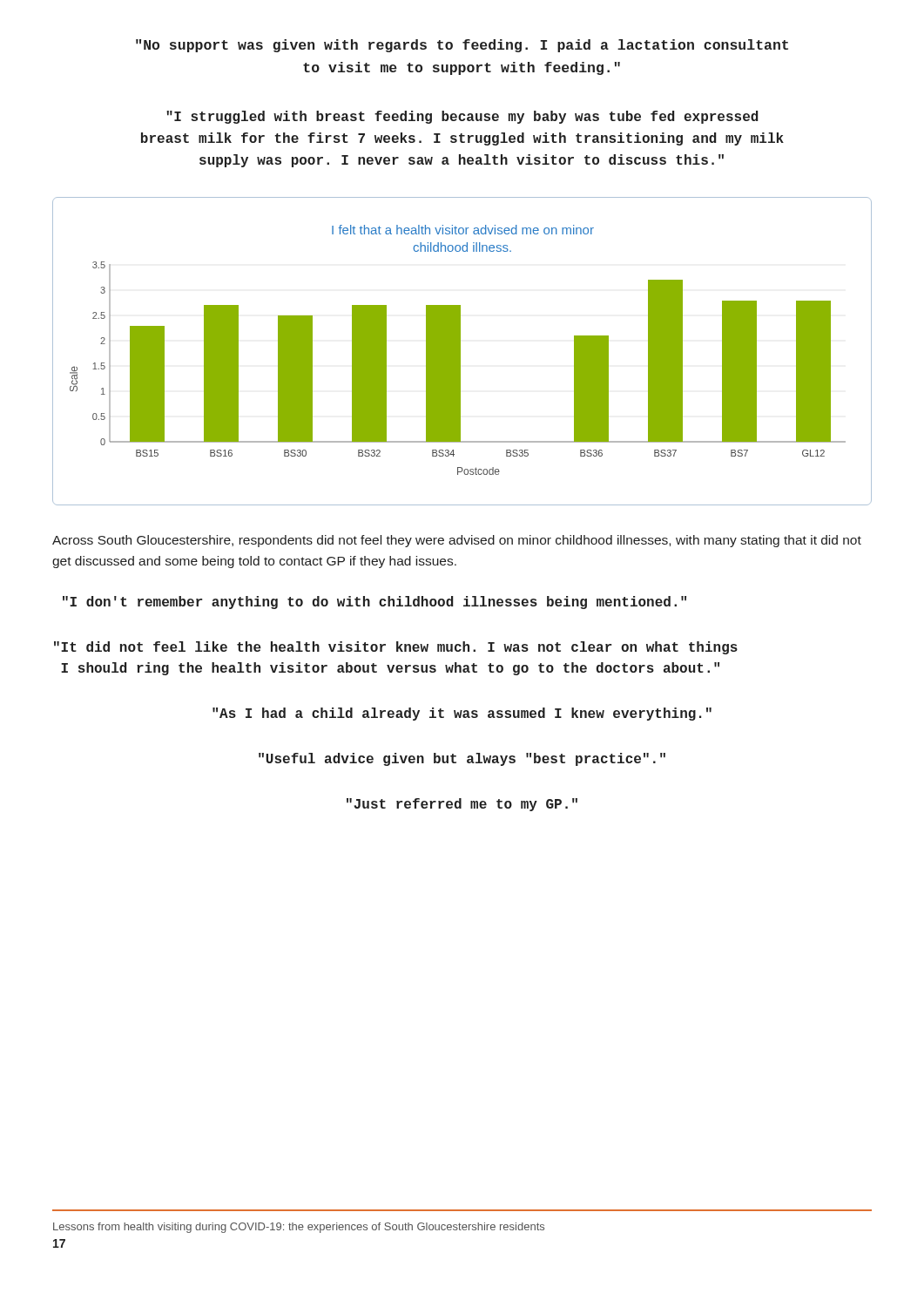Find the text that says ""Useful advice given but always "best practice".""

click(x=462, y=759)
